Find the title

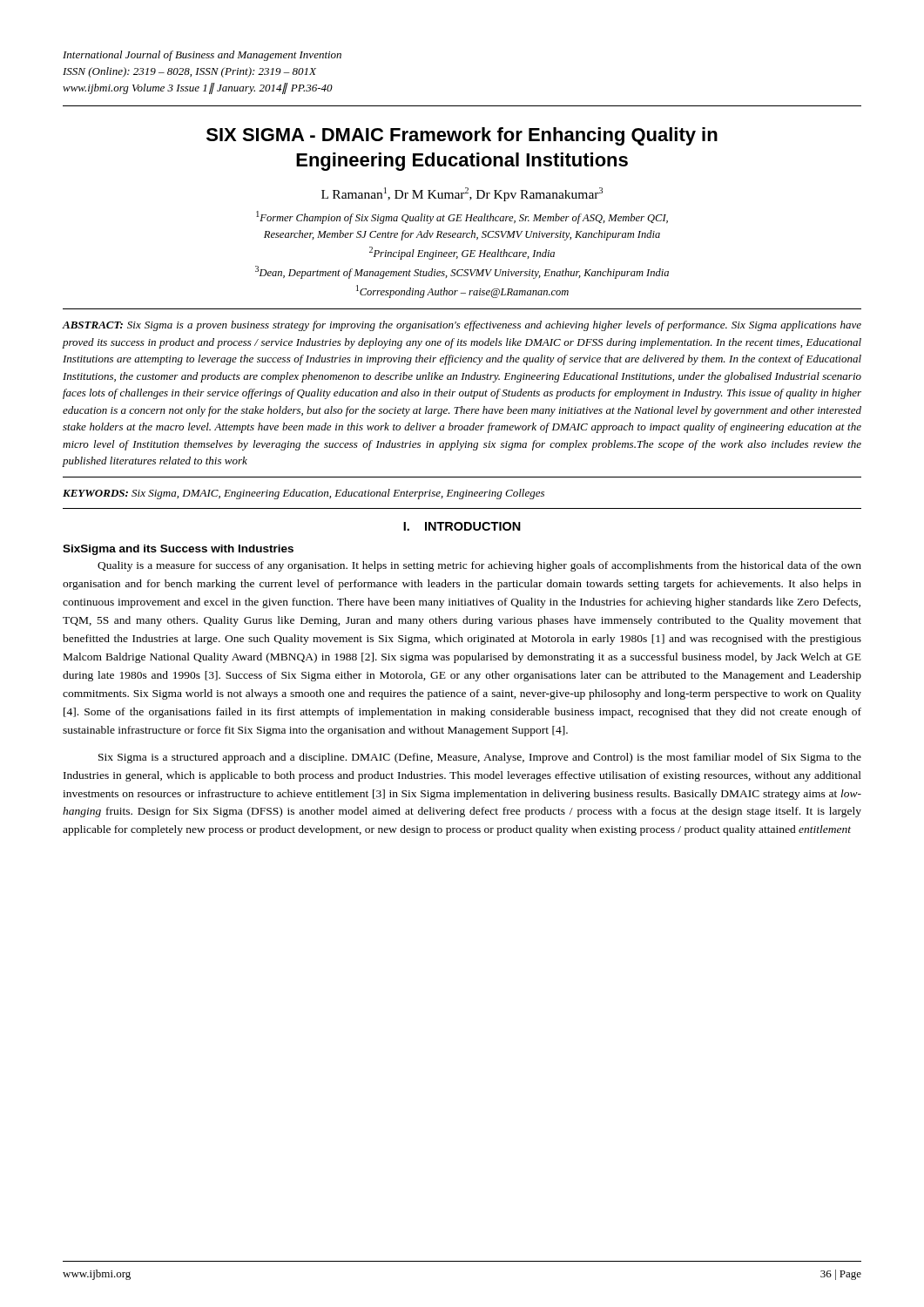(462, 147)
